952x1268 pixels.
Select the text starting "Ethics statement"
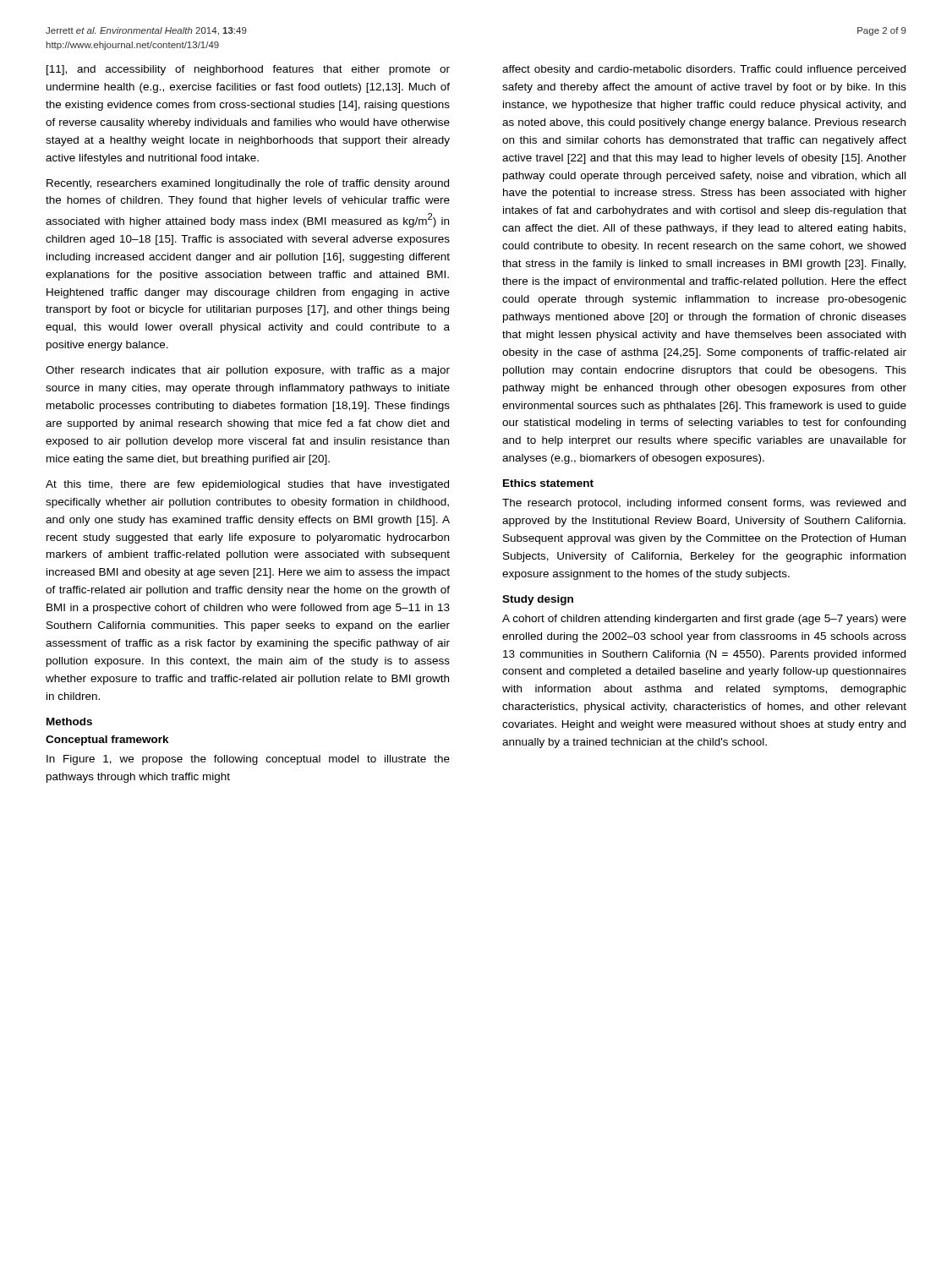548,483
